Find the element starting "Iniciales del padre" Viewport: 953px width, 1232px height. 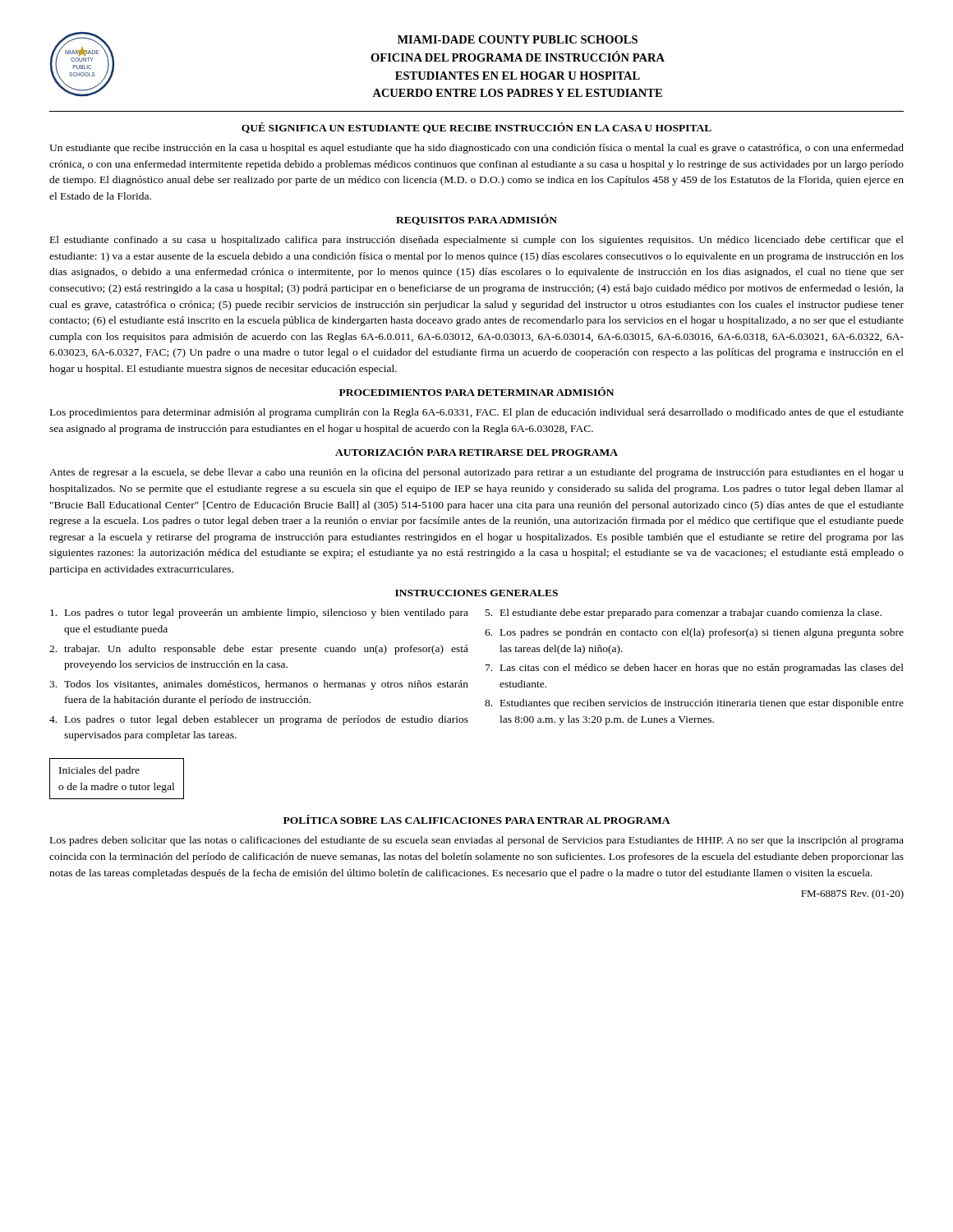[117, 779]
